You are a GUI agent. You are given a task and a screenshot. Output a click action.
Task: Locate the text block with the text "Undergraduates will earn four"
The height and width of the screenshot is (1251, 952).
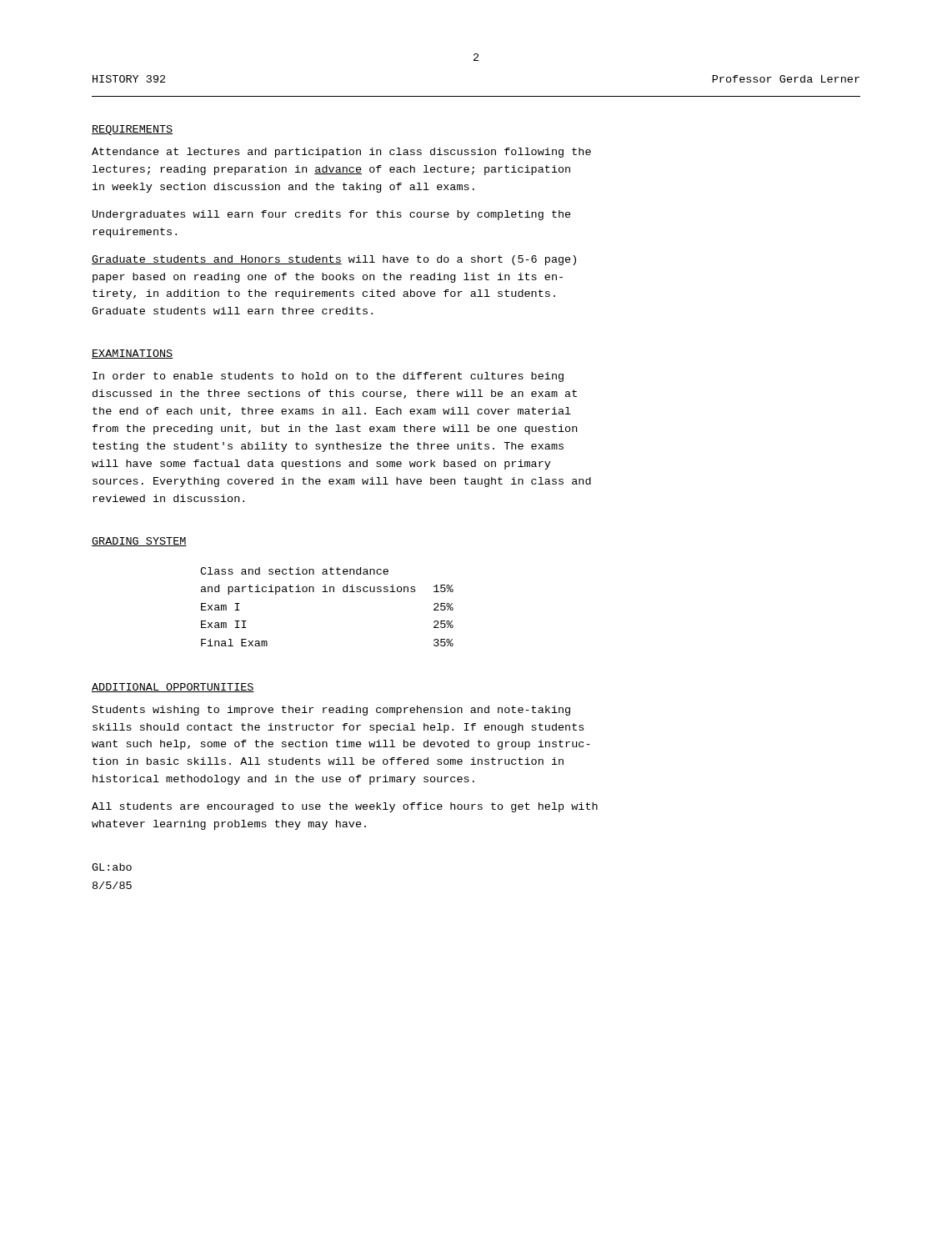[x=331, y=223]
